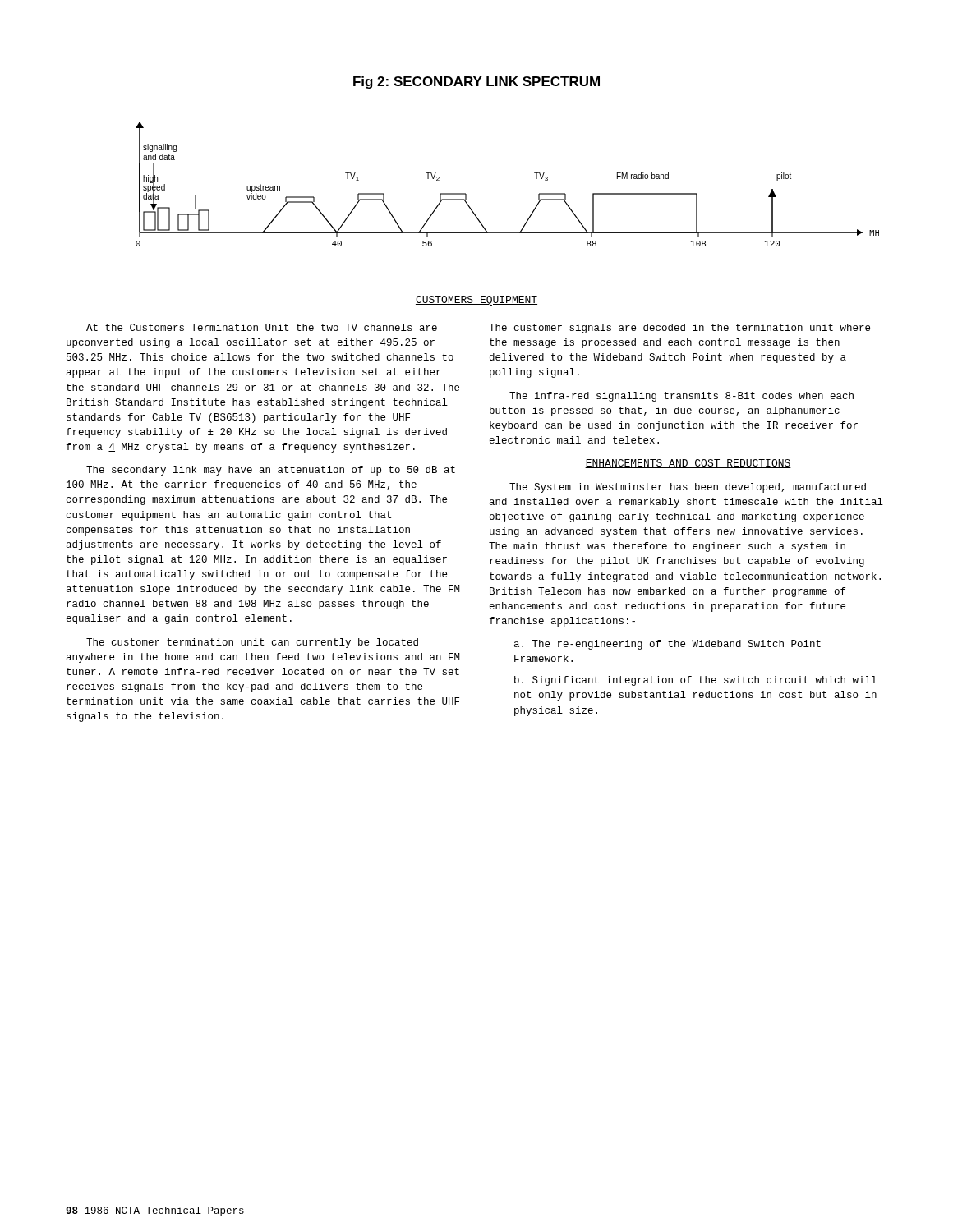Locate the text starting "a. The re-engineering of the Wideband Switch"
Screen dimensions: 1232x953
click(x=668, y=652)
